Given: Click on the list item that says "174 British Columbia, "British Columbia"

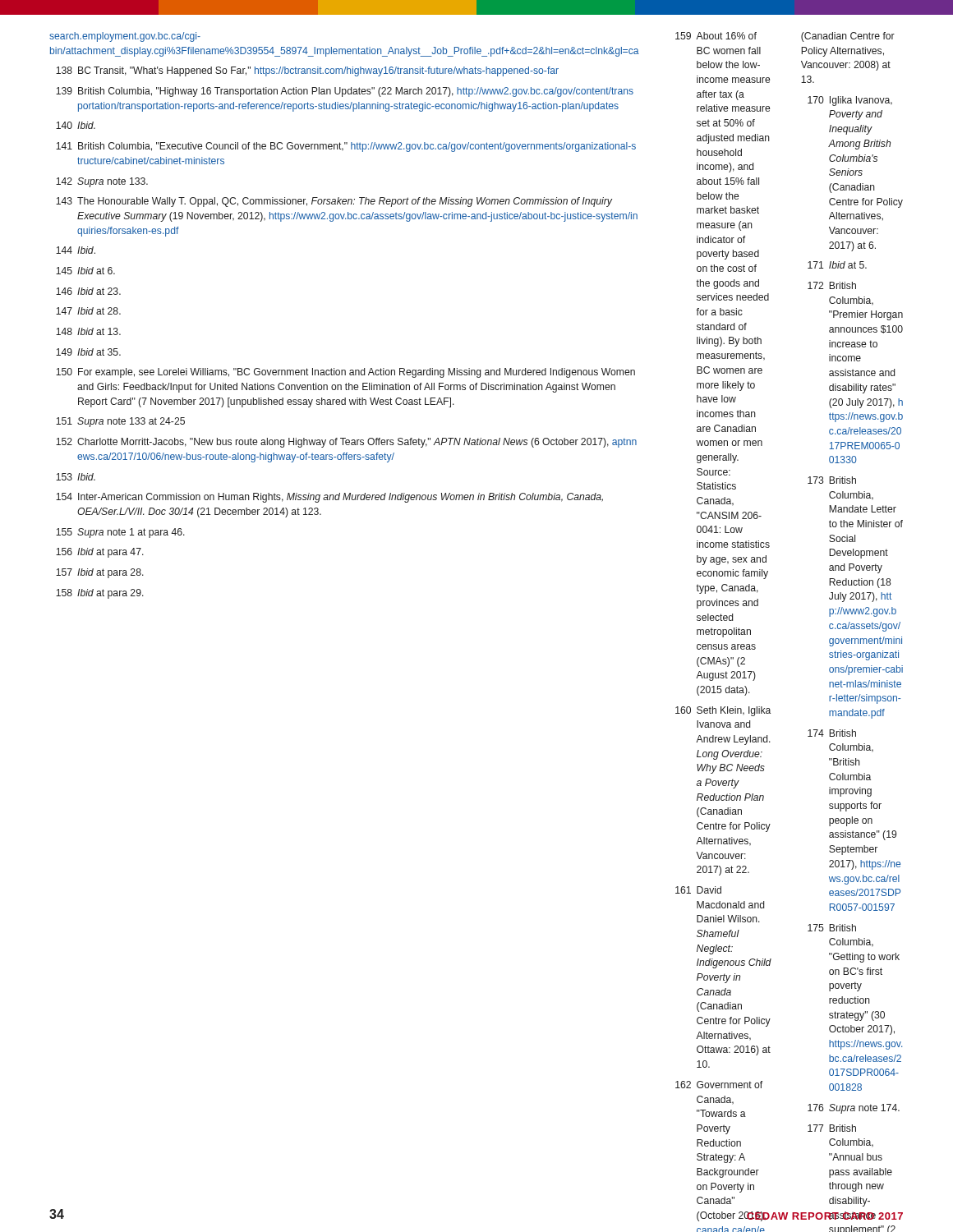Looking at the screenshot, I should point(852,821).
